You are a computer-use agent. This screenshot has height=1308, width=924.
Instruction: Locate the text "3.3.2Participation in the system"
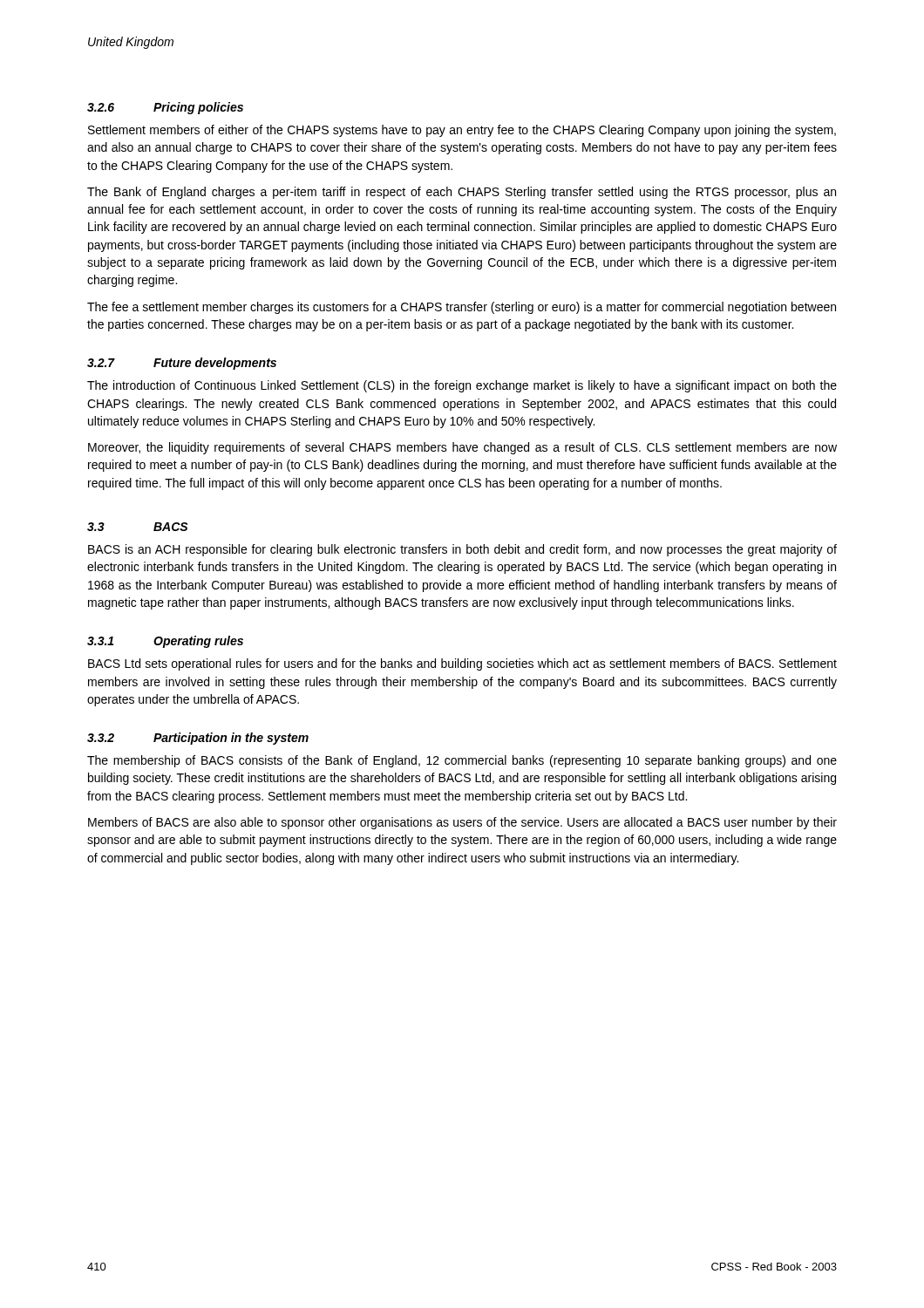pos(198,738)
